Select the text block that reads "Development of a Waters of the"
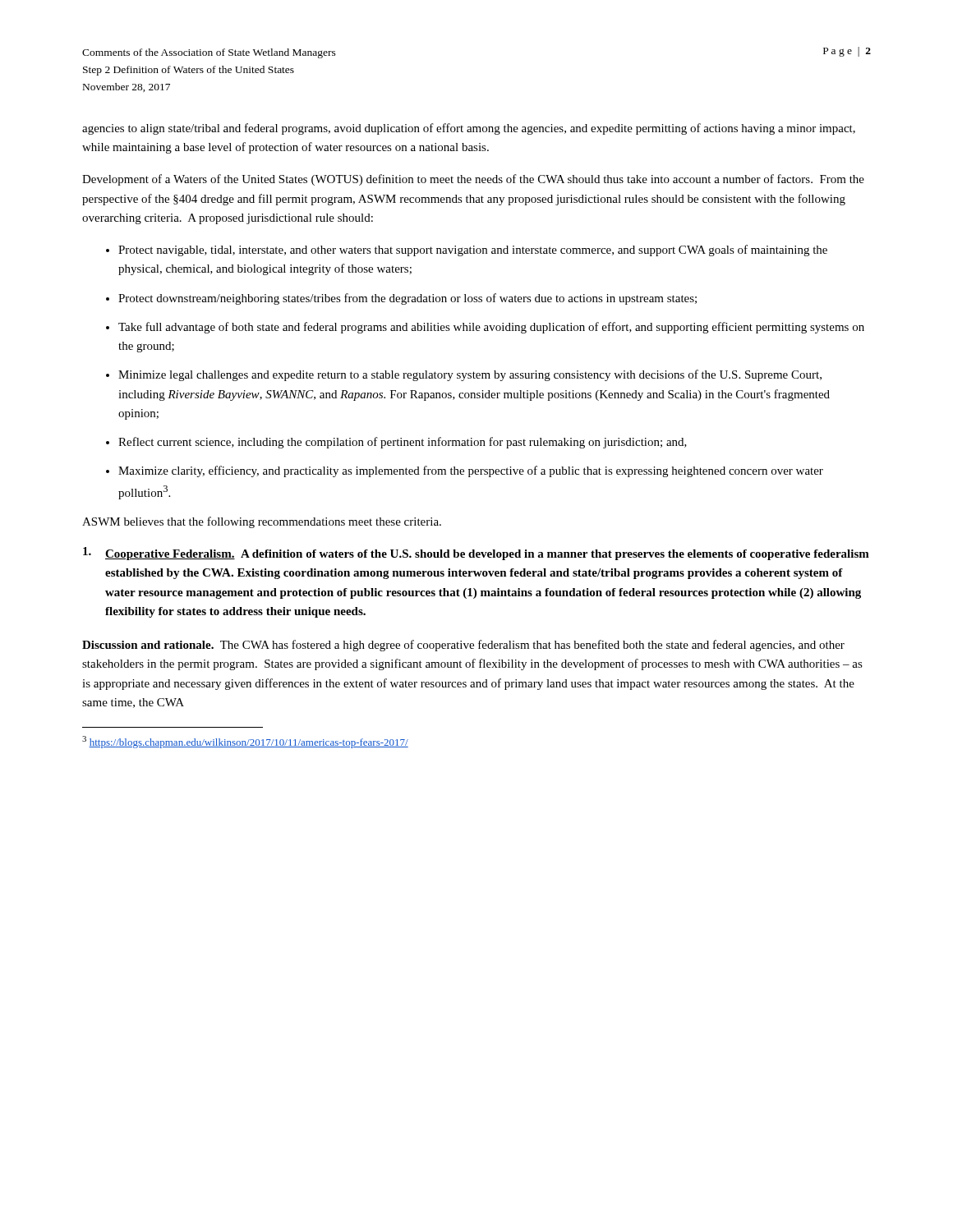 tap(473, 198)
